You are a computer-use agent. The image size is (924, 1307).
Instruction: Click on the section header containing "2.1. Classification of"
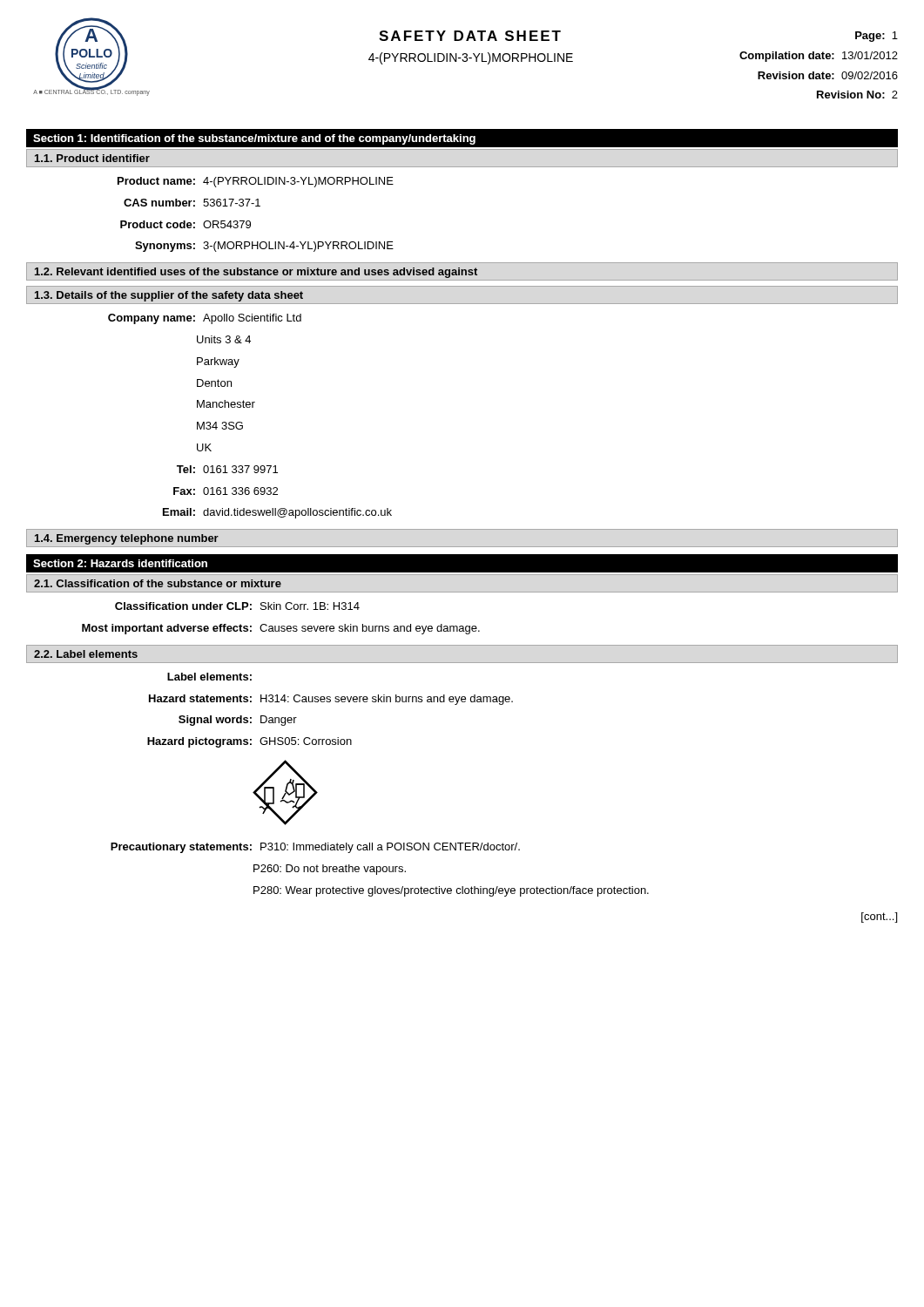pyautogui.click(x=158, y=583)
